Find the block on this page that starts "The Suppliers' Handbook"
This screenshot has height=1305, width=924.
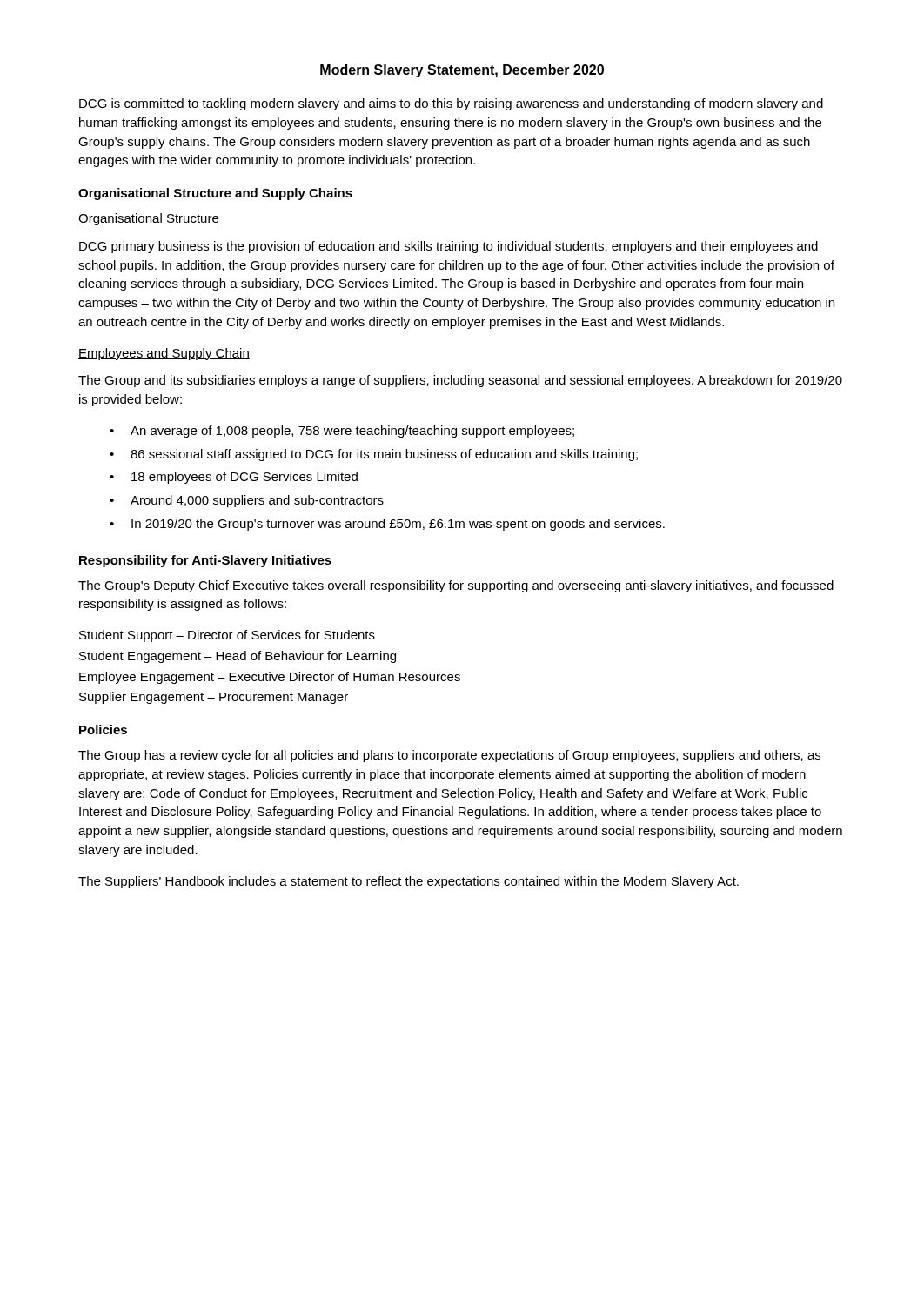(x=409, y=880)
